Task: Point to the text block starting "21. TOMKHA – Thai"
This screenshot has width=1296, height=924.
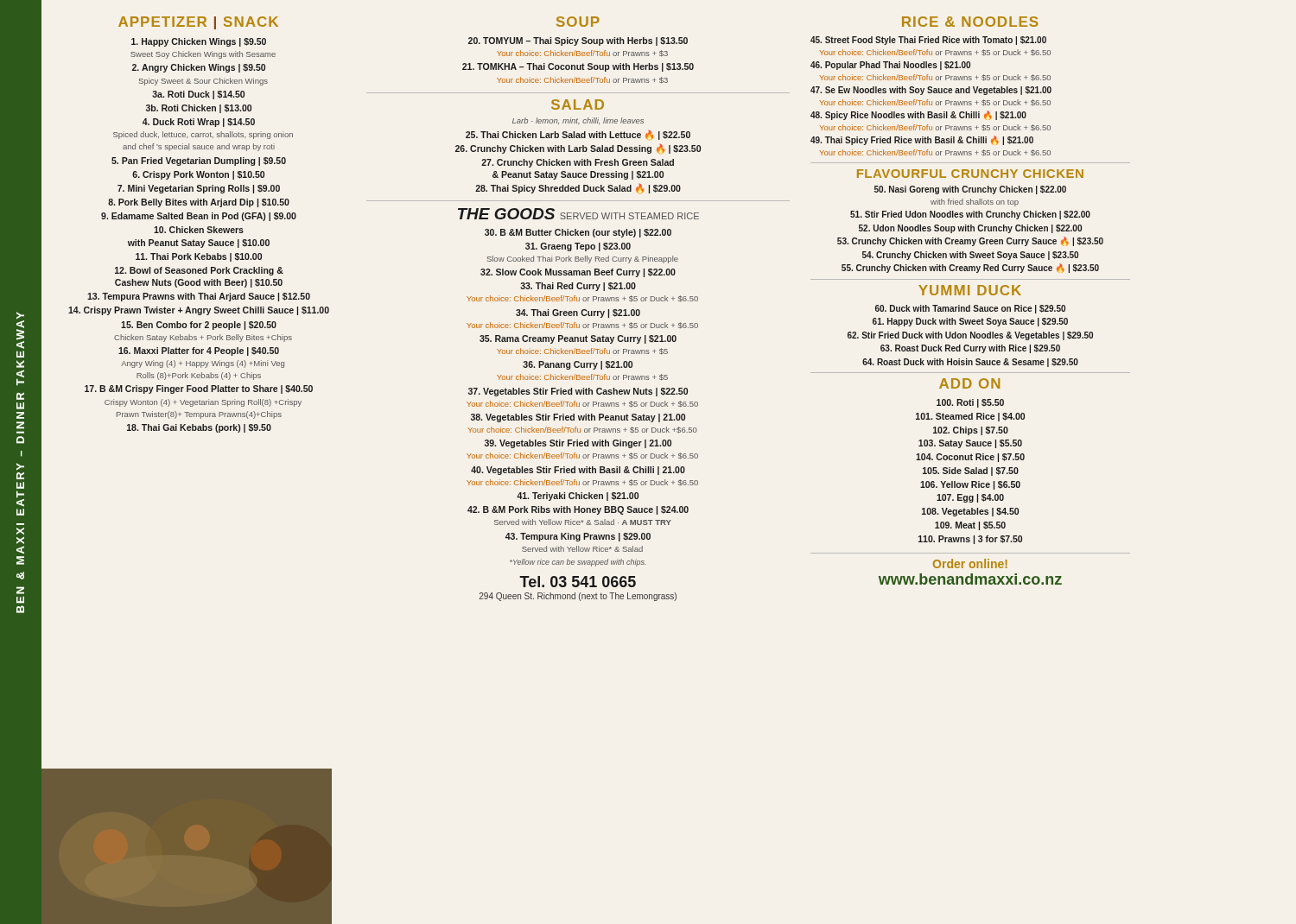Action: (578, 73)
